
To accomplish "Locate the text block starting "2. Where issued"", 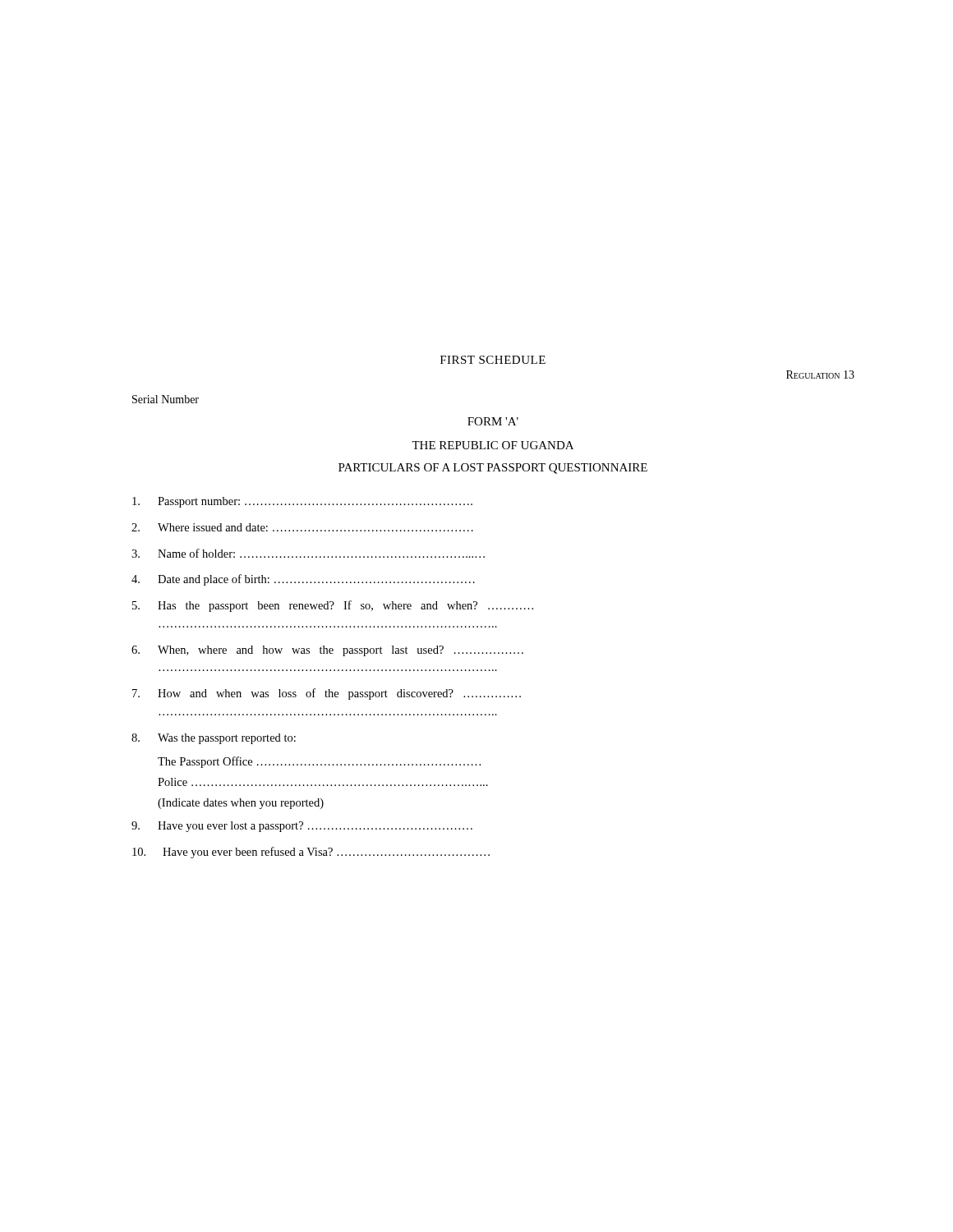I will point(302,527).
